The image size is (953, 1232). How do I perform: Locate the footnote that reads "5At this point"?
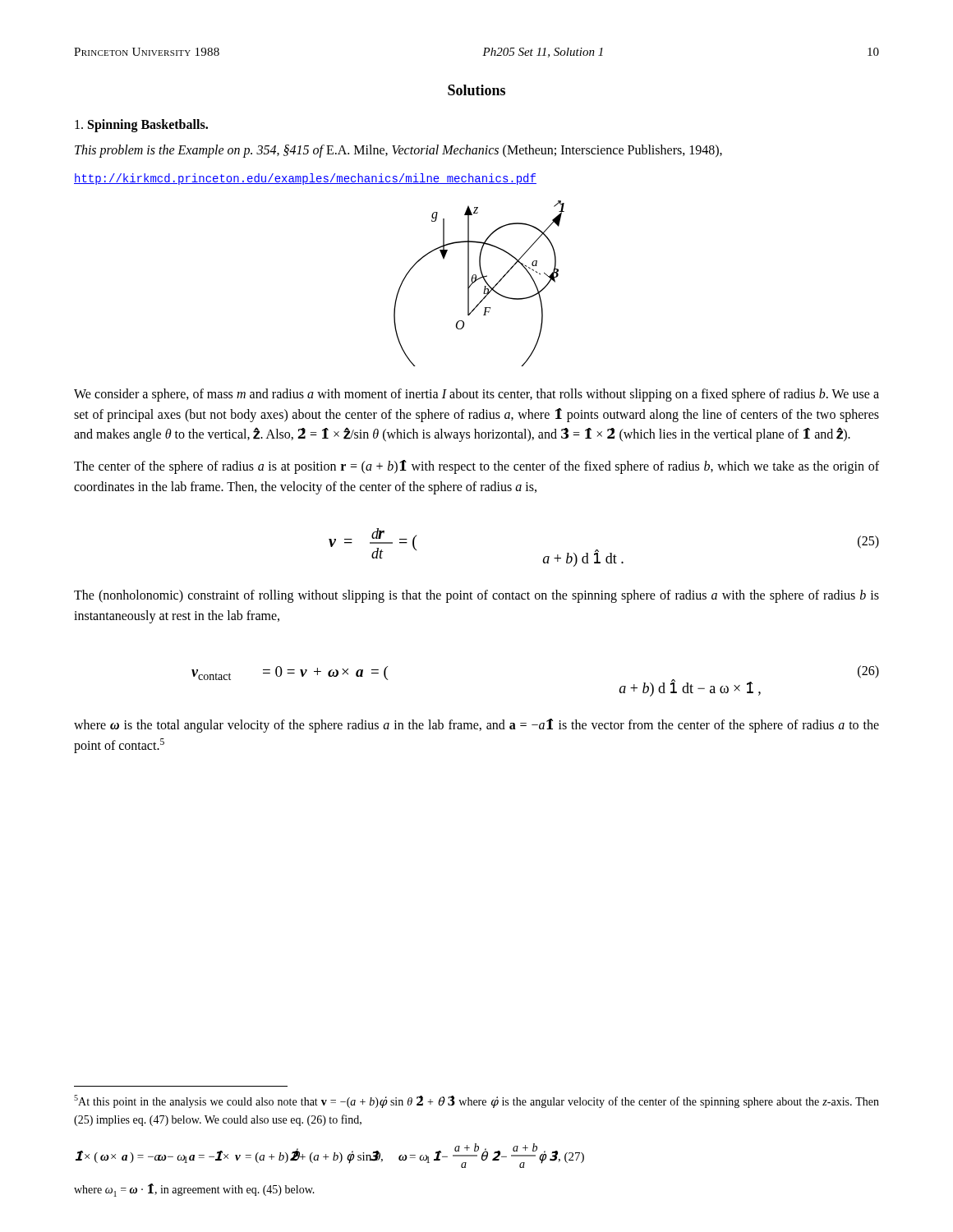[476, 1110]
